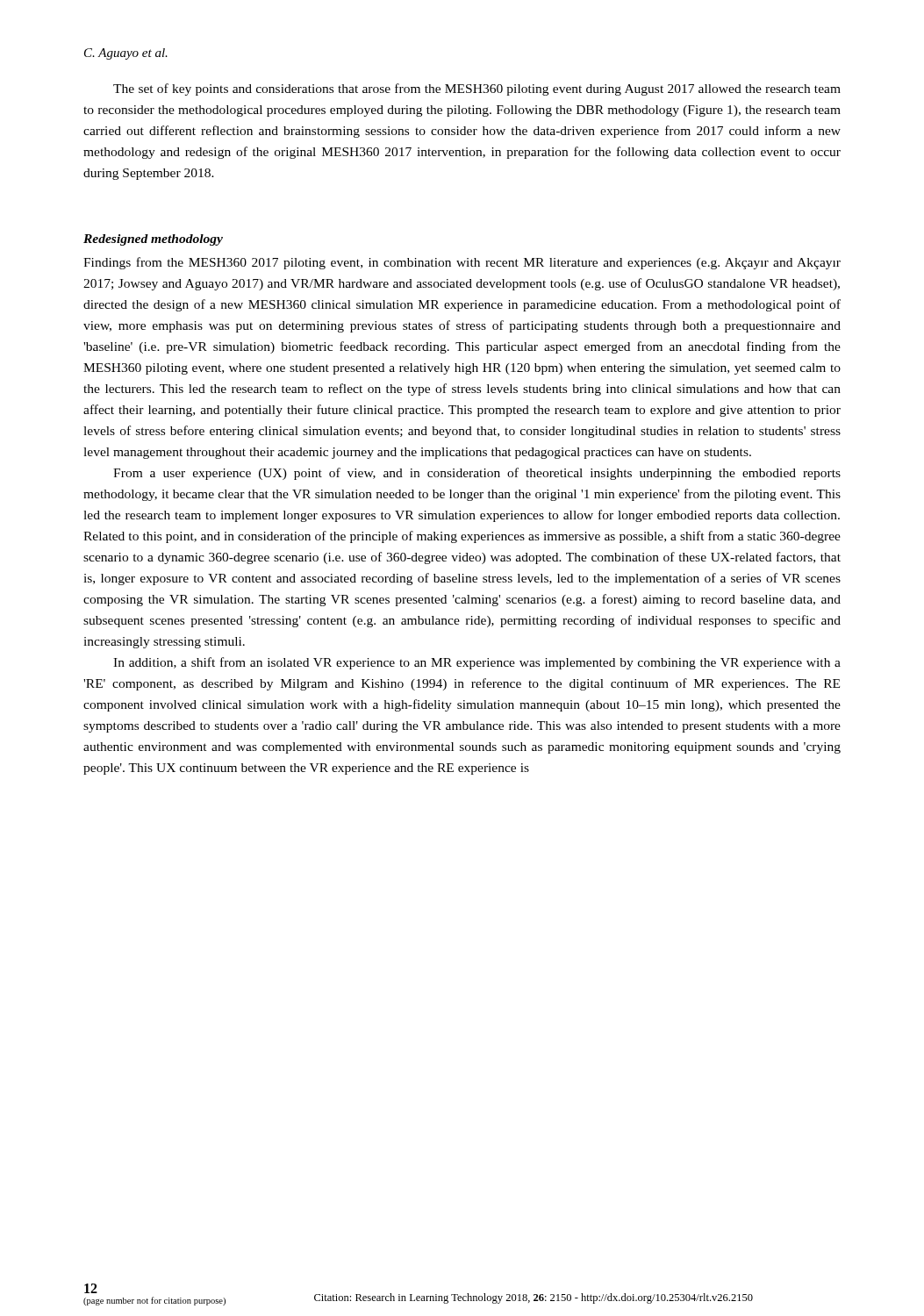
Task: Point to the block starting "Redesigned methodology"
Action: 153,238
